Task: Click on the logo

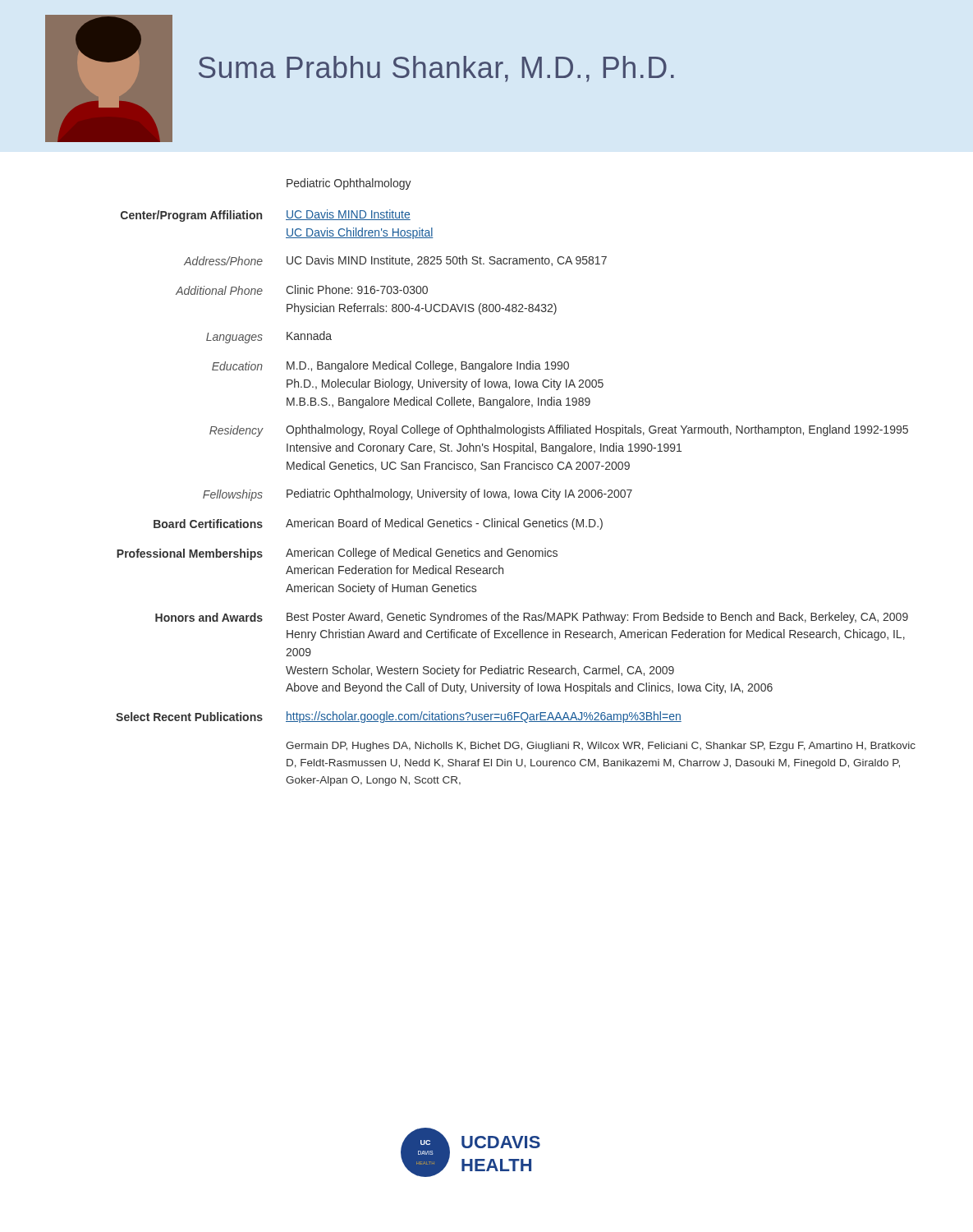Action: tap(486, 1154)
